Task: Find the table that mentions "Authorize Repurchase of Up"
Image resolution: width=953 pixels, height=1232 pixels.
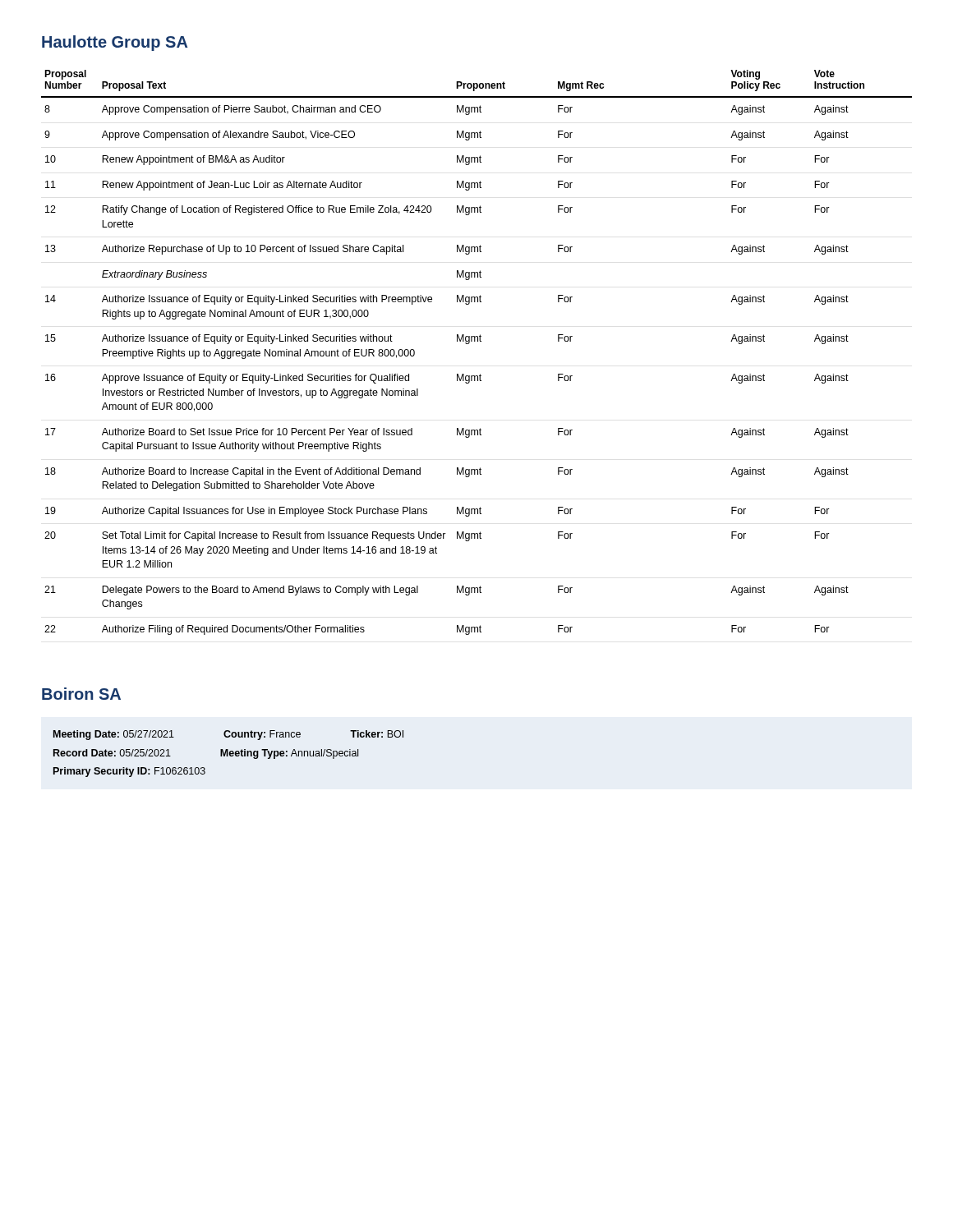Action: click(476, 354)
